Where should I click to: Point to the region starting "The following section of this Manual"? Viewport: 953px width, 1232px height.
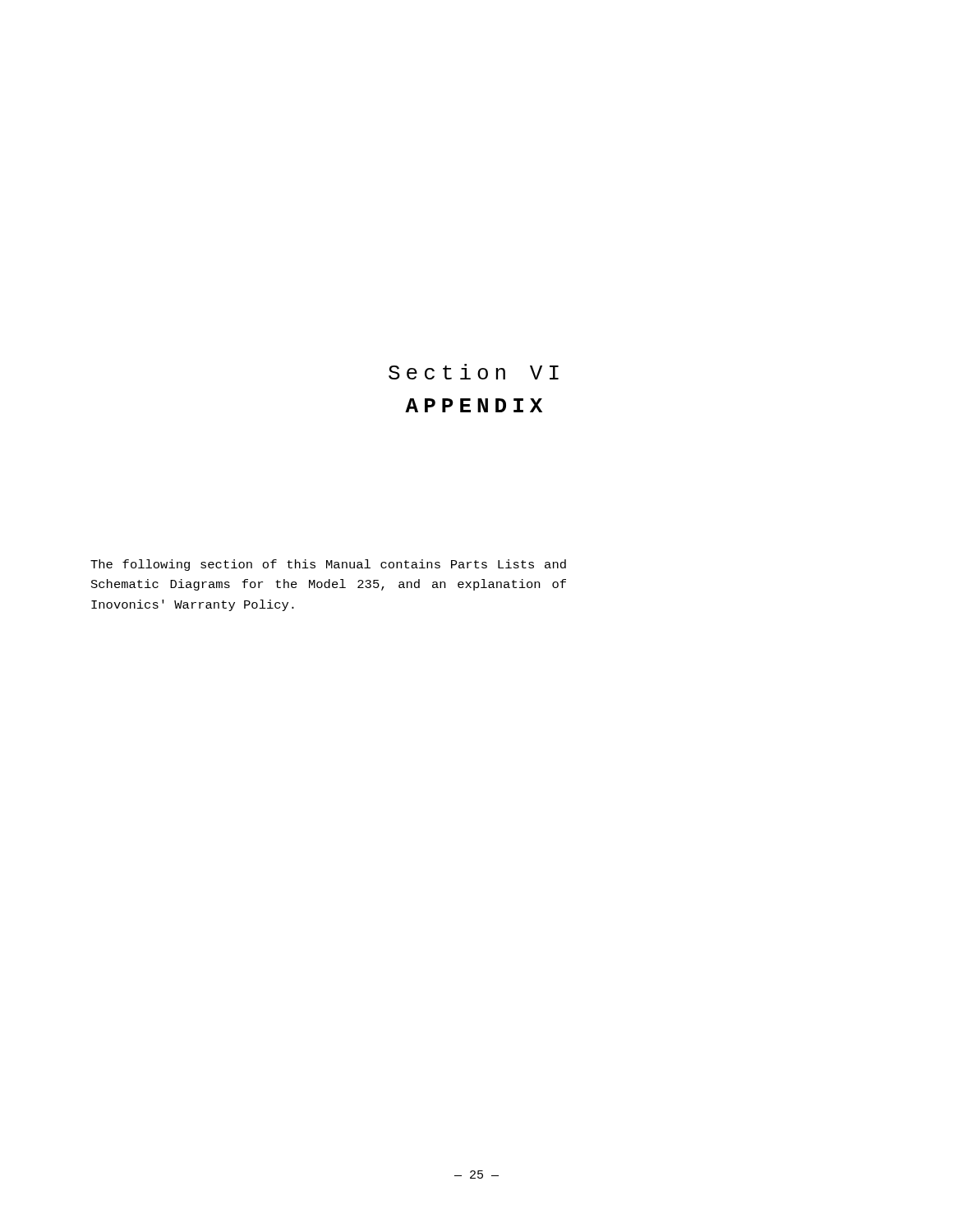329,585
